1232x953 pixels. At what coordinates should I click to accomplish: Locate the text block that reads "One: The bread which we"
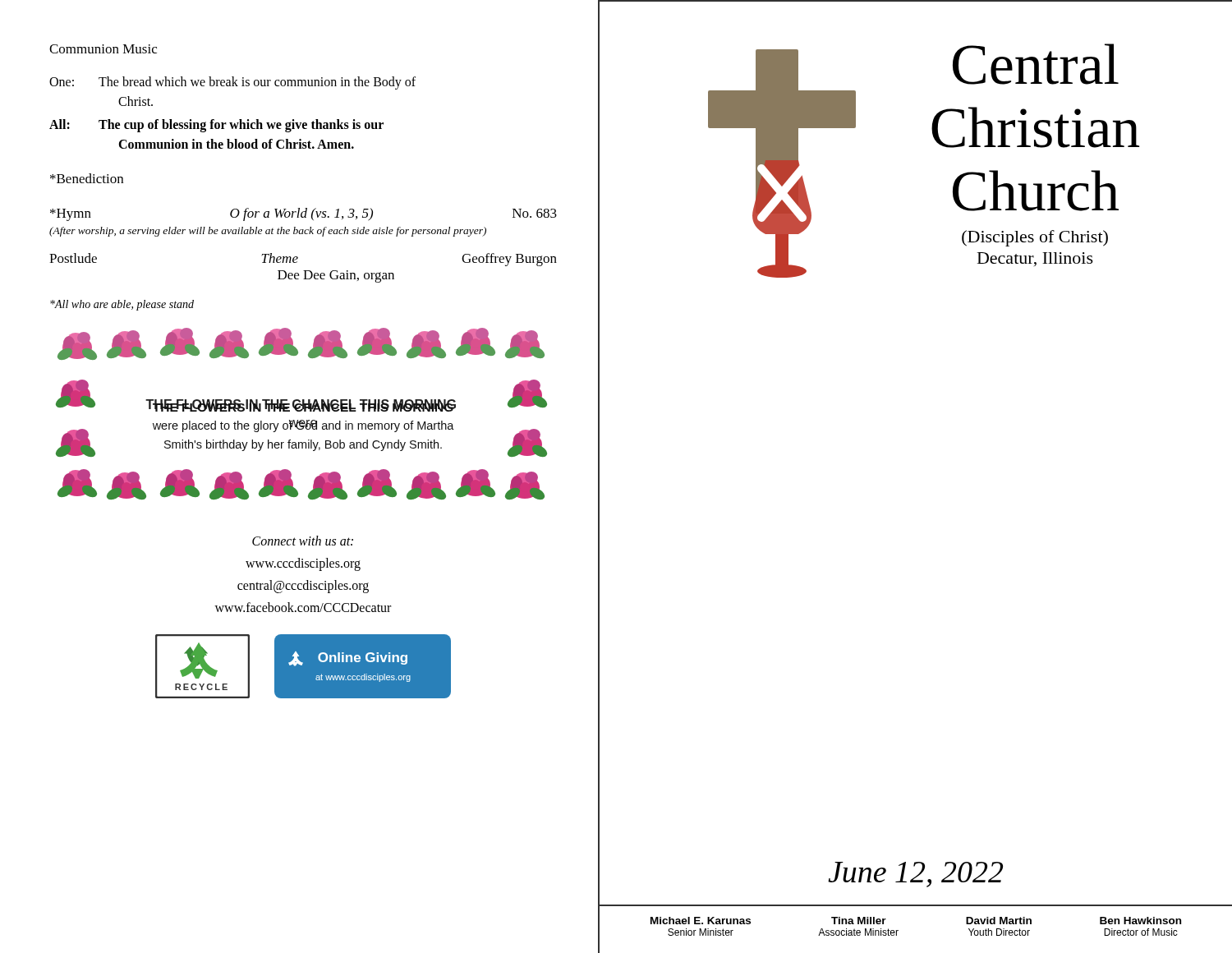tap(303, 113)
